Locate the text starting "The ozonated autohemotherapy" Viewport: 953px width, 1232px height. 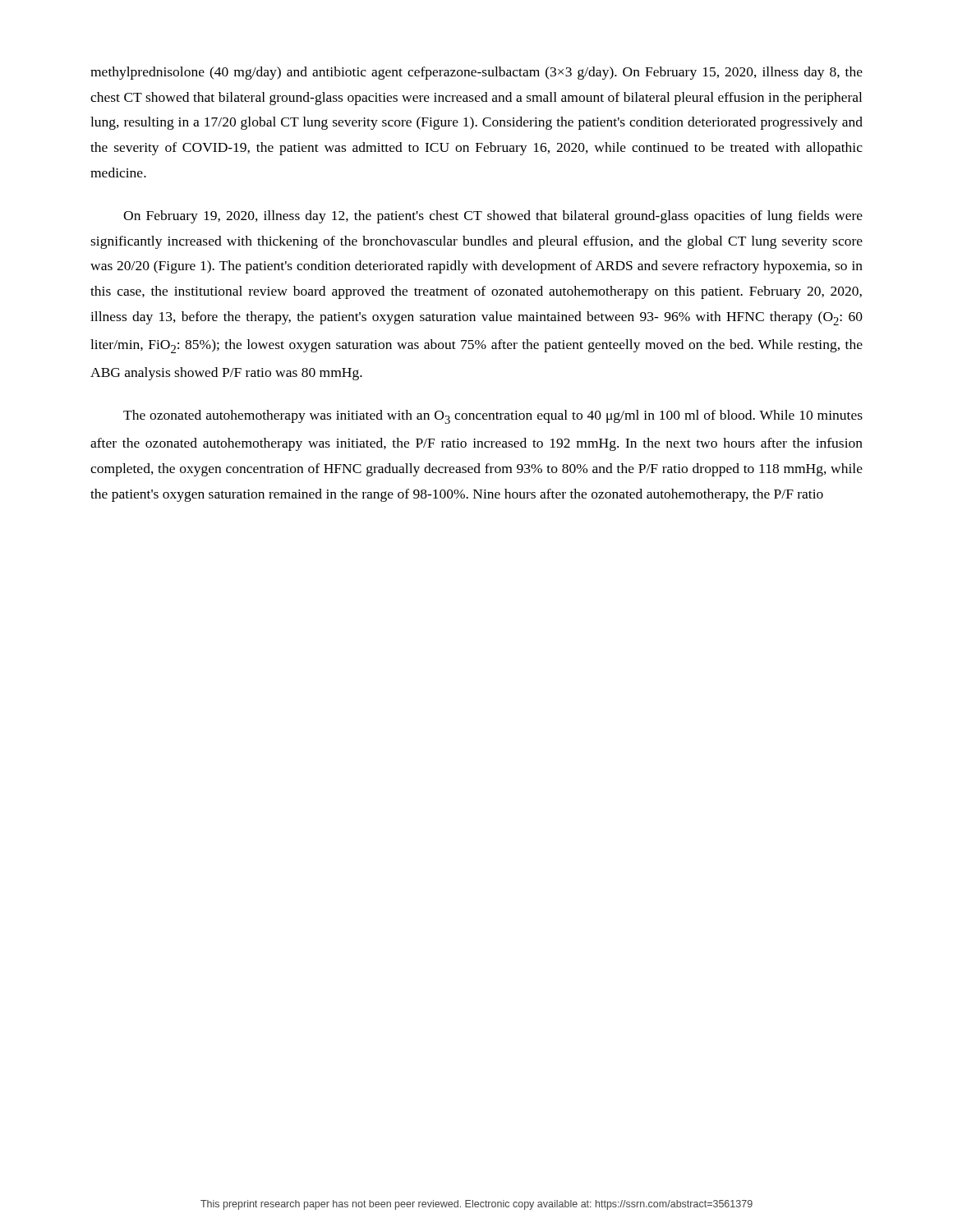476,454
